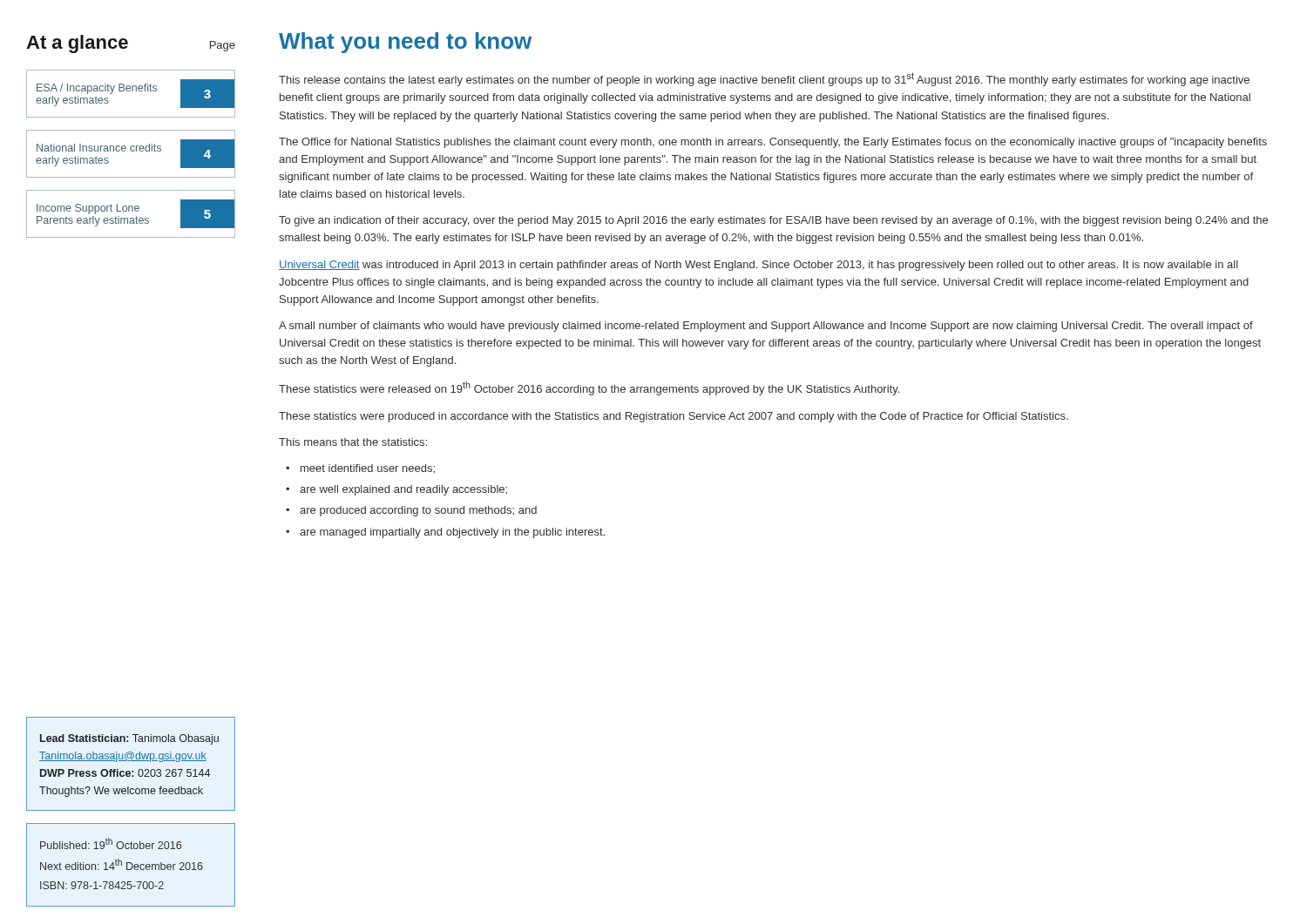Point to the element starting "This release contains the latest early estimates on"
1307x924 pixels.
[775, 97]
